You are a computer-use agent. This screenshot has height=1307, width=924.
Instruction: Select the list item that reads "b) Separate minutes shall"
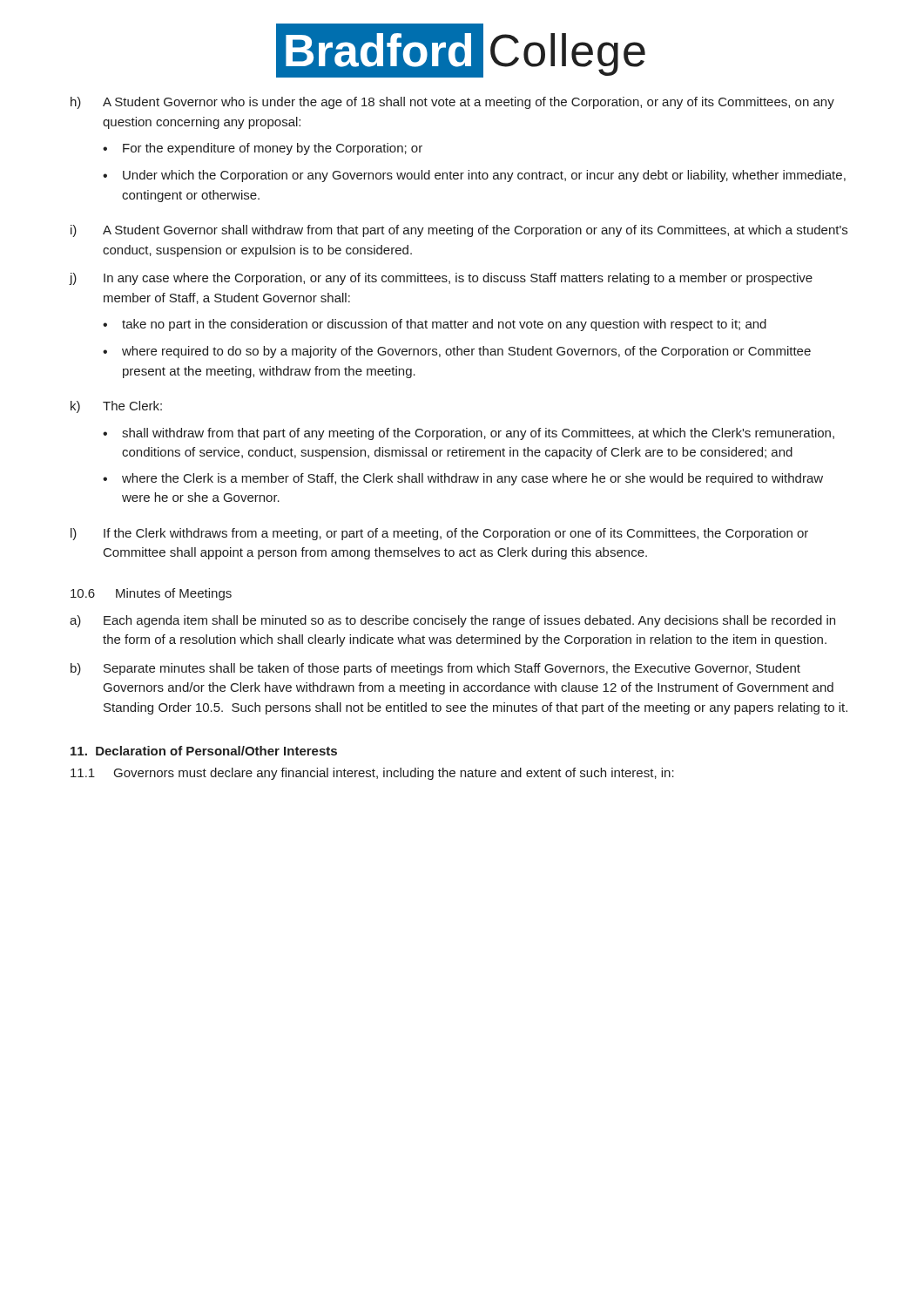point(462,688)
